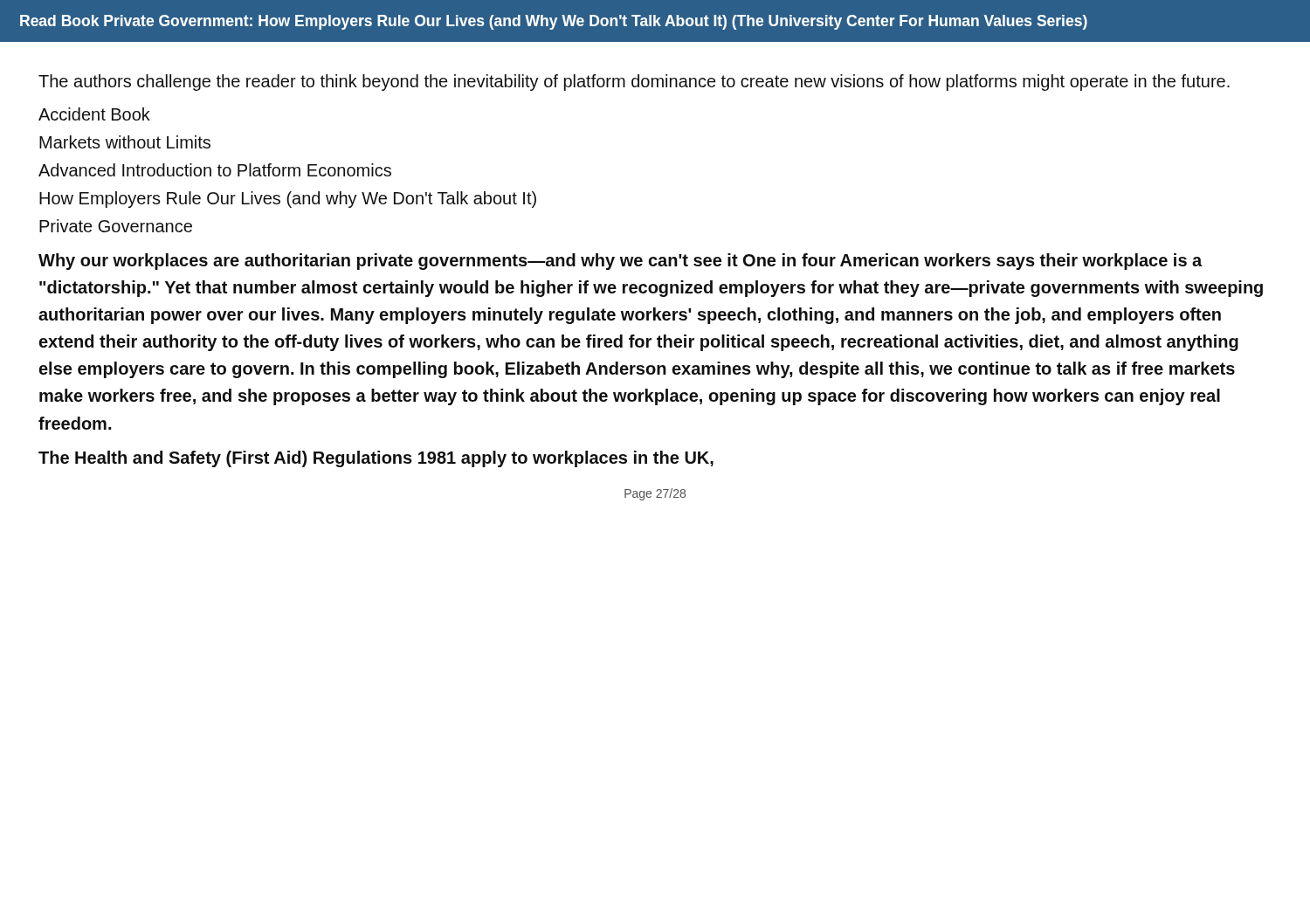Select the list item that reads "Accident Book"

(x=94, y=114)
